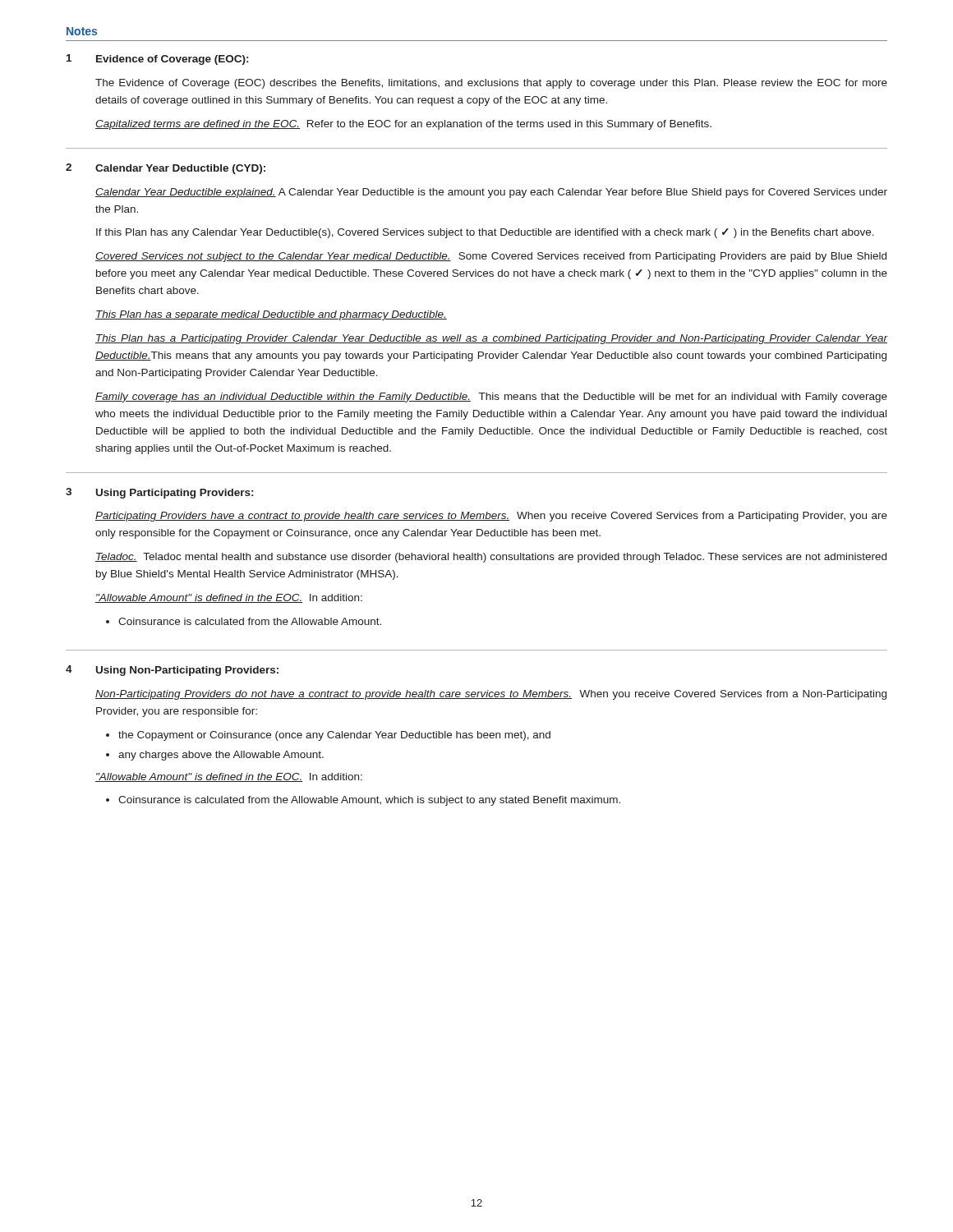Find the text block starting "2 Calendar Year Deductible (CYD): Calendar Year Deductible"
Image resolution: width=953 pixels, height=1232 pixels.
[x=166, y=169]
